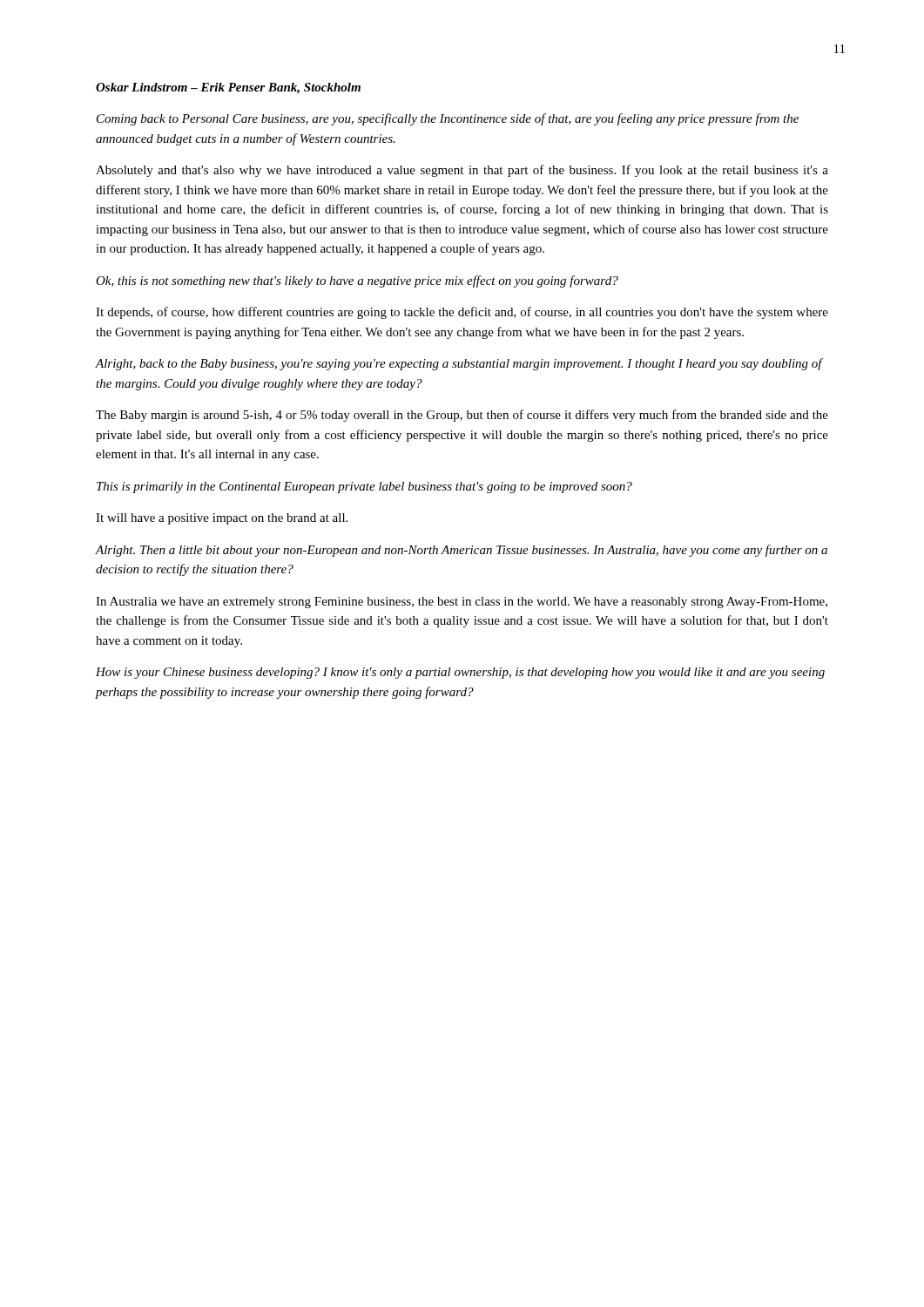The width and height of the screenshot is (924, 1307).
Task: Locate the element starting "The Baby margin is around 5-ish,"
Action: 462,434
